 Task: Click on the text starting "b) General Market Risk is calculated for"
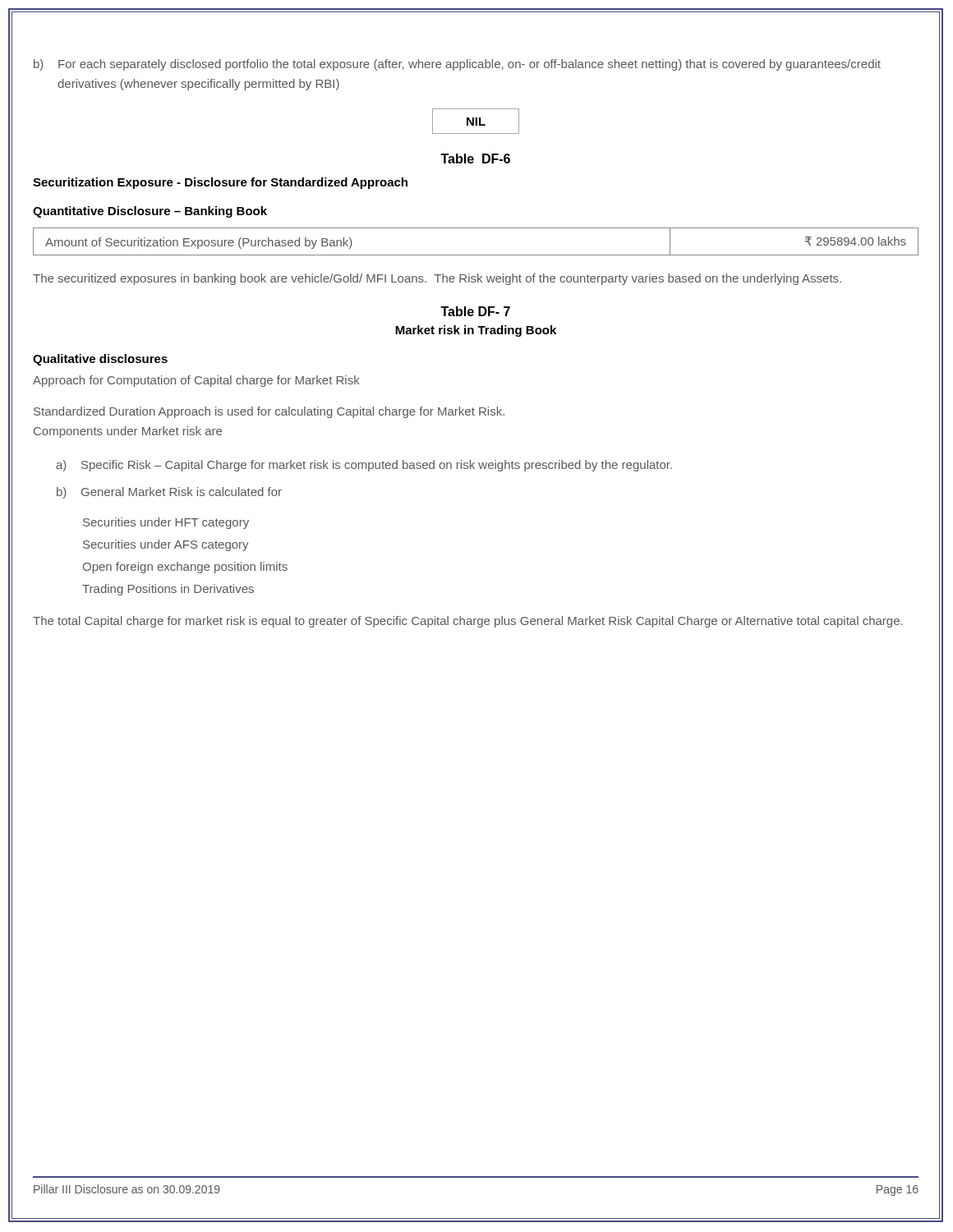(x=169, y=492)
